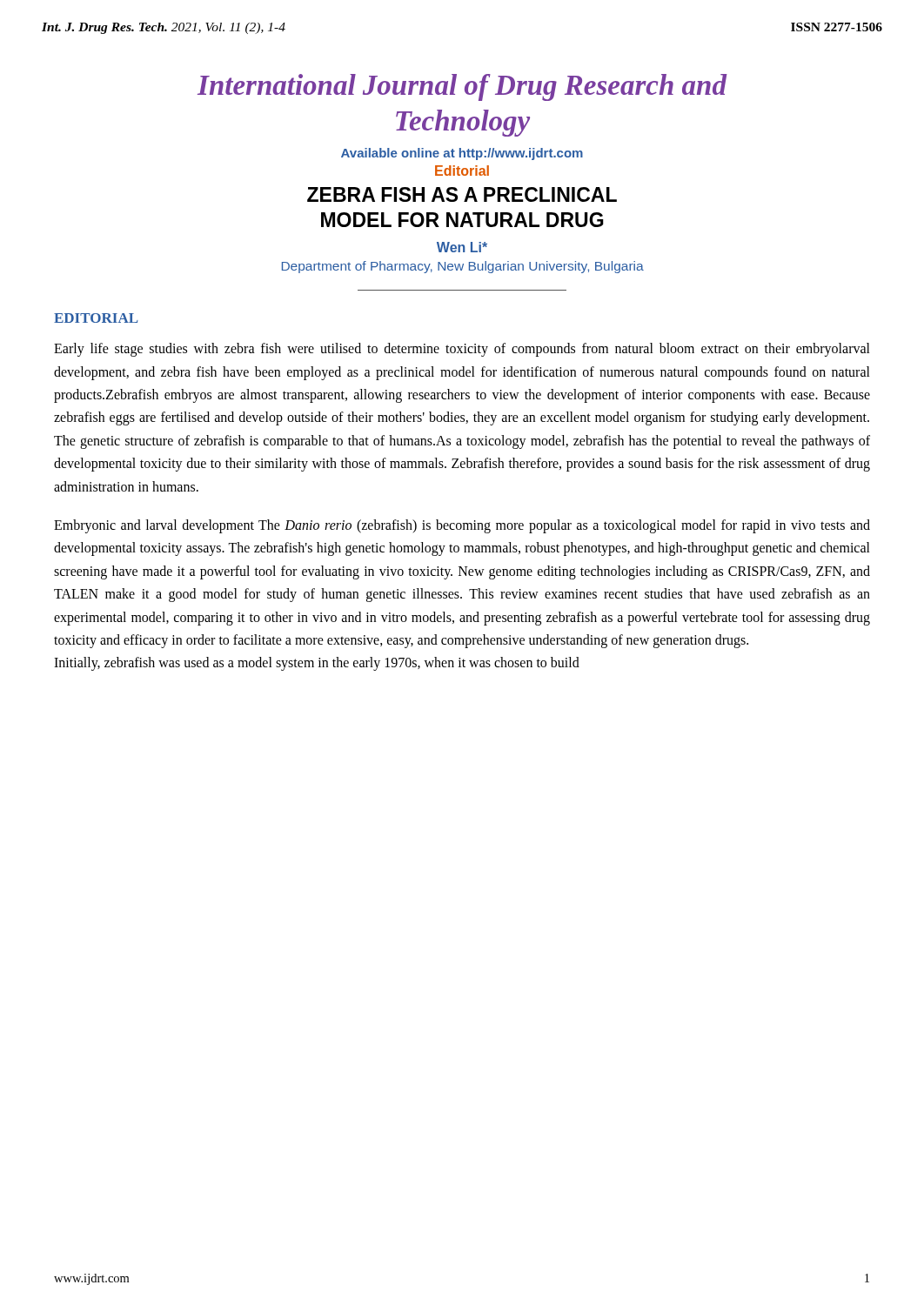The image size is (924, 1305).
Task: Find the block on this page that starts "Early life stage studies with zebra"
Action: click(x=462, y=418)
